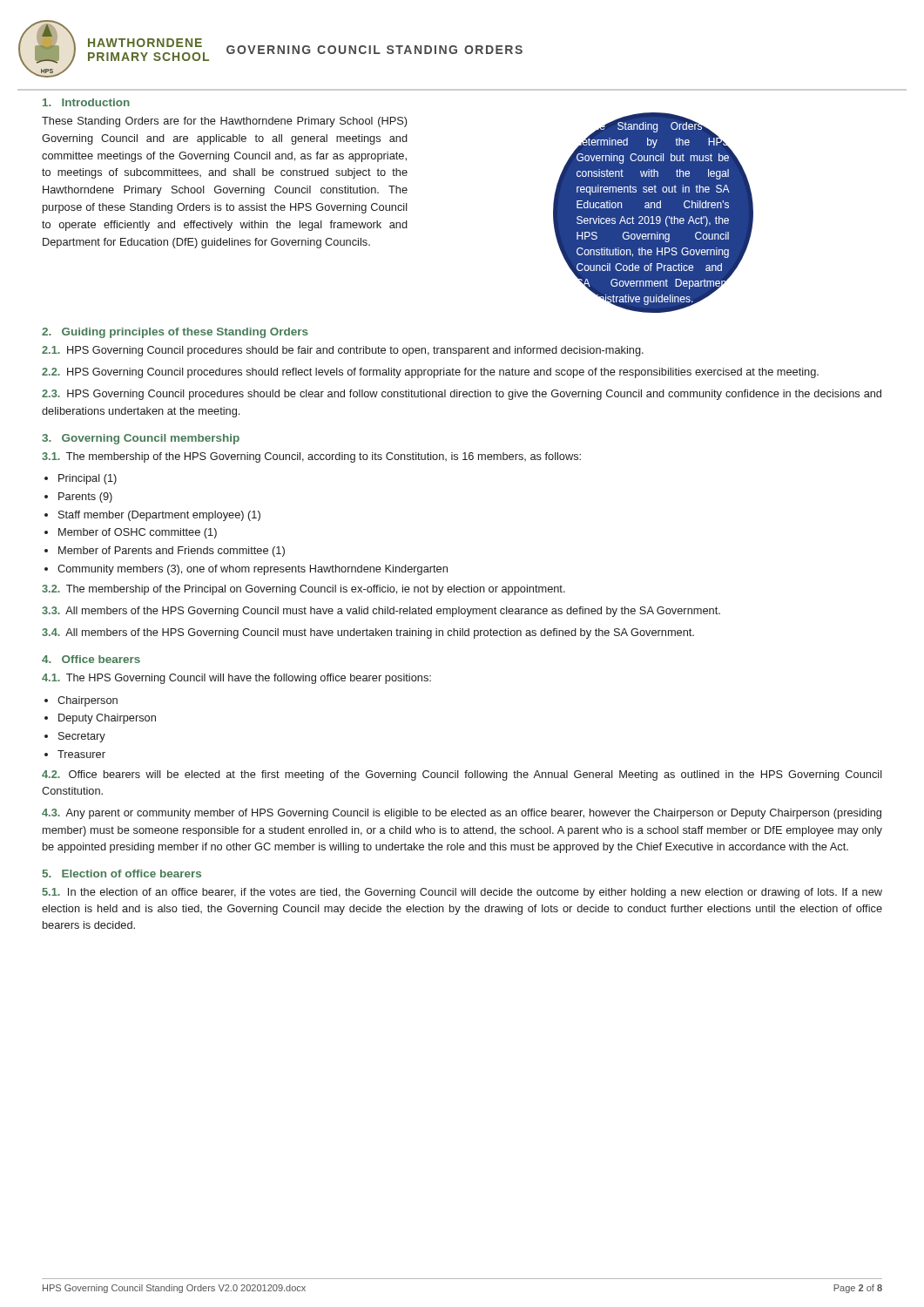This screenshot has height=1307, width=924.
Task: Click on the list item with the text "2.2. HPS Governing Council procedures should reflect"
Action: coord(431,372)
